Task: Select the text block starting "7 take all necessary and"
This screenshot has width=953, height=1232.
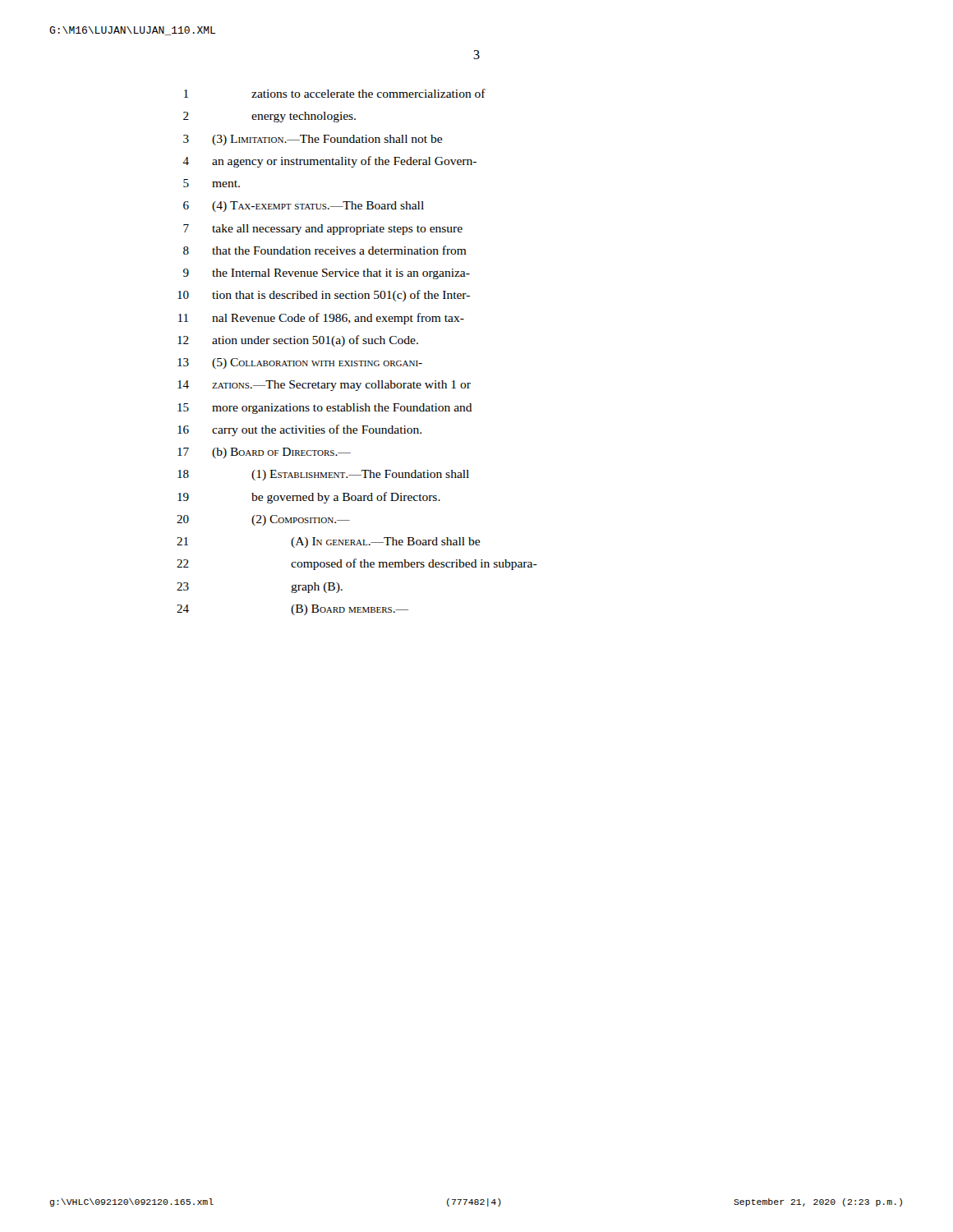Action: point(323,230)
